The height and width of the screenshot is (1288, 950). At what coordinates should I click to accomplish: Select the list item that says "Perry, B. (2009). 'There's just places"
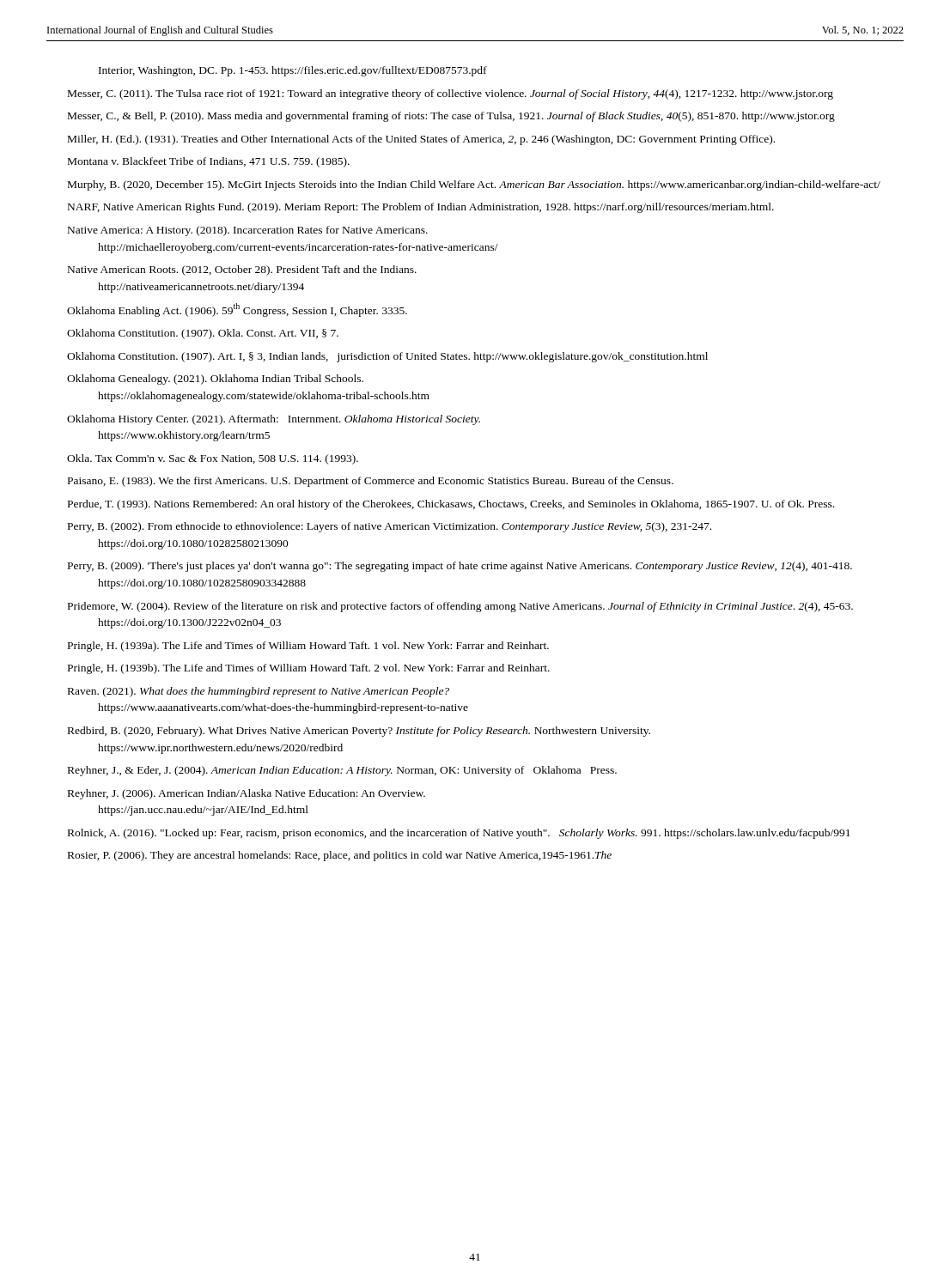click(x=460, y=574)
